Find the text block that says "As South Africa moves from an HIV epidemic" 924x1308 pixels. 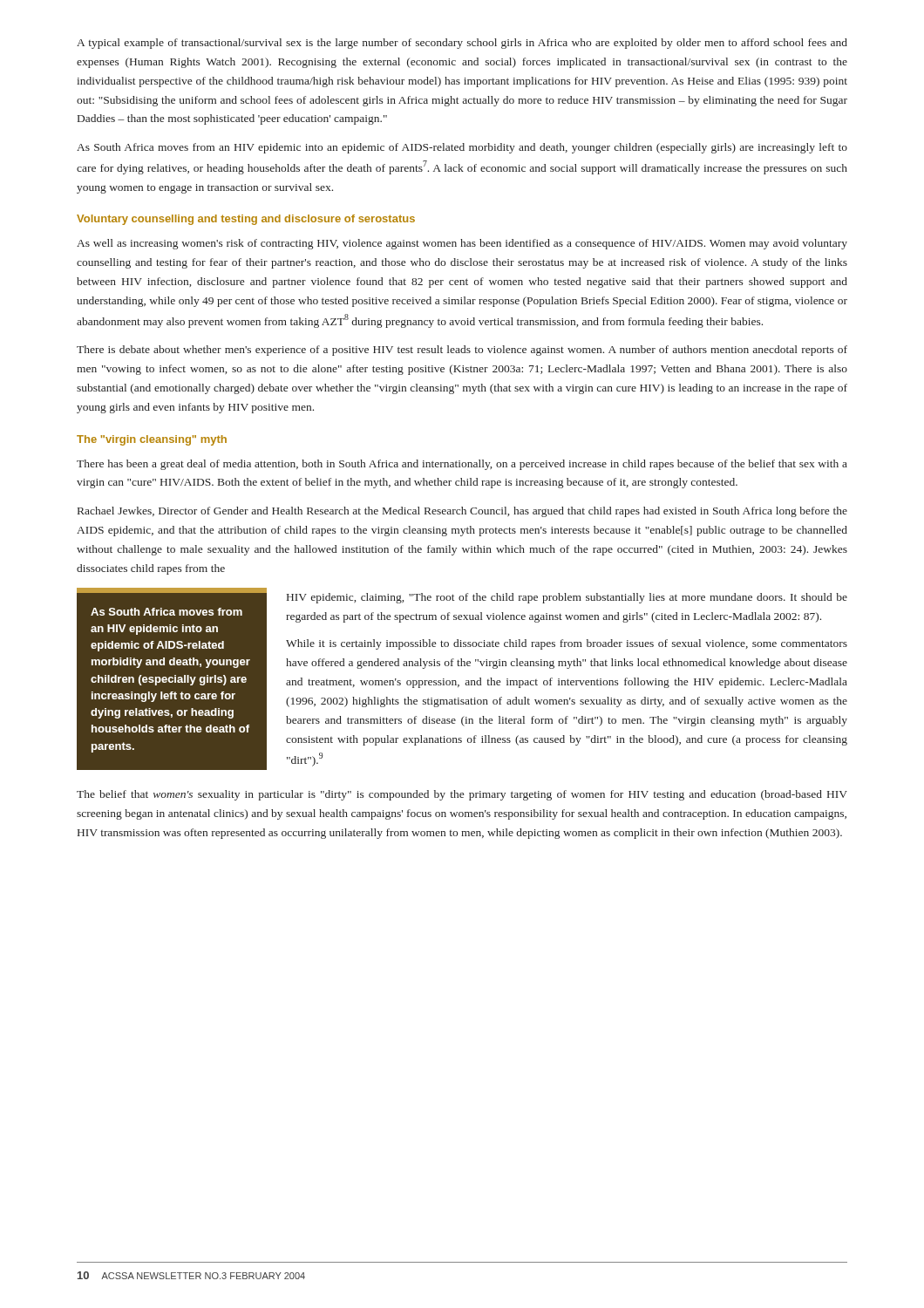point(462,167)
